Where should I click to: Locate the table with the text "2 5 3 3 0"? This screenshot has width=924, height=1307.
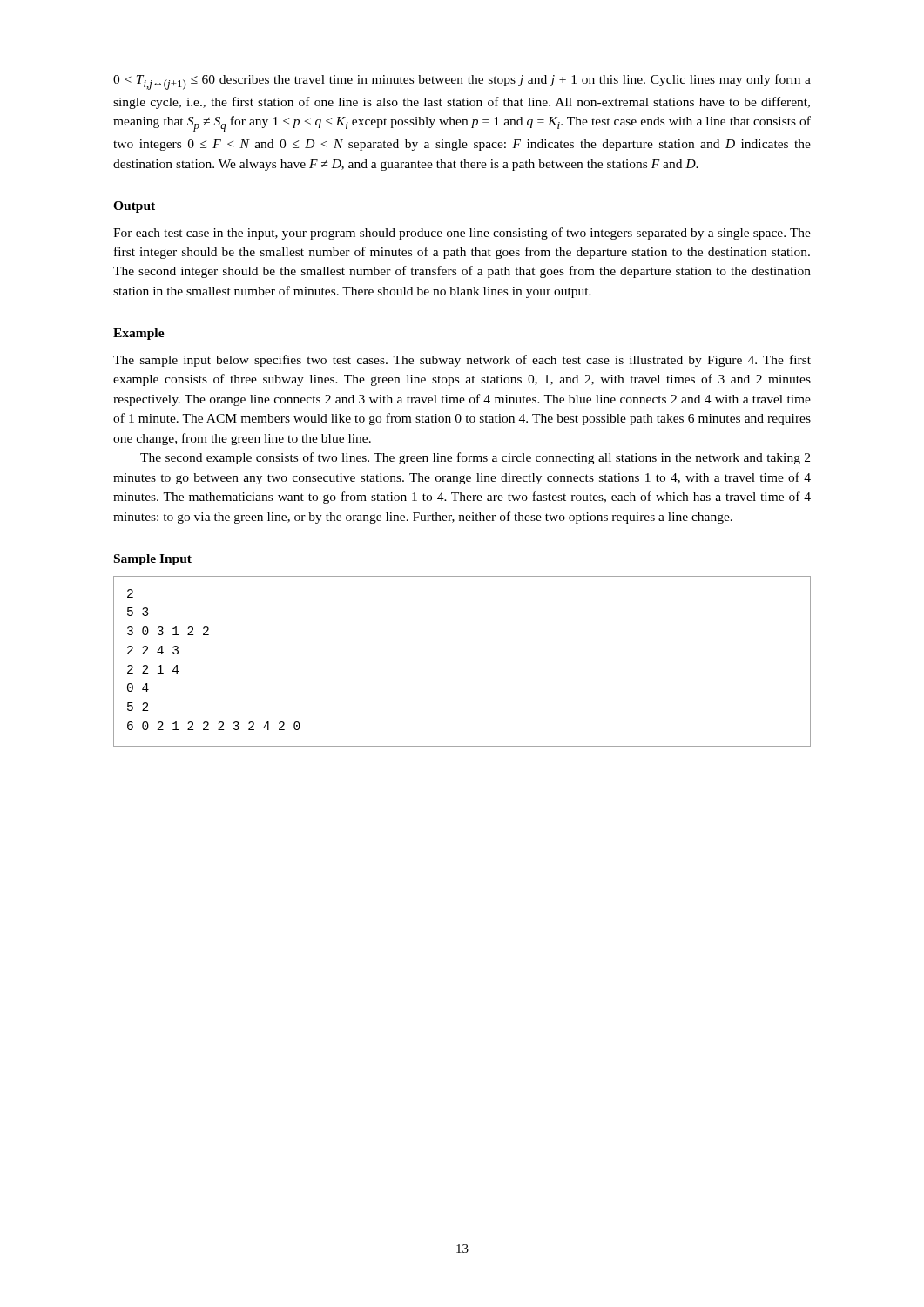point(462,661)
